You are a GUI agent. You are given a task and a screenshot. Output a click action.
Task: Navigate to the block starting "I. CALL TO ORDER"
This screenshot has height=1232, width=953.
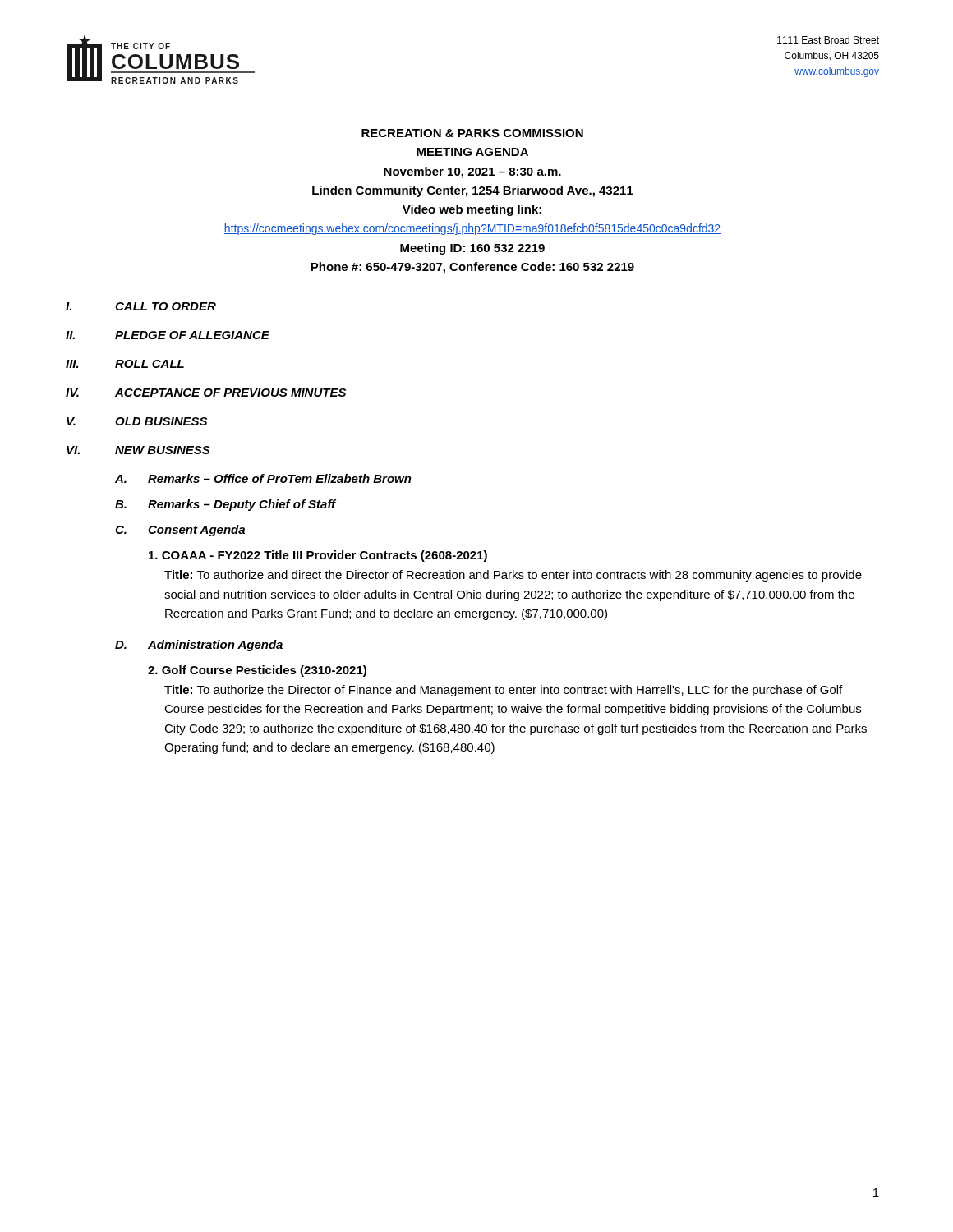(141, 306)
